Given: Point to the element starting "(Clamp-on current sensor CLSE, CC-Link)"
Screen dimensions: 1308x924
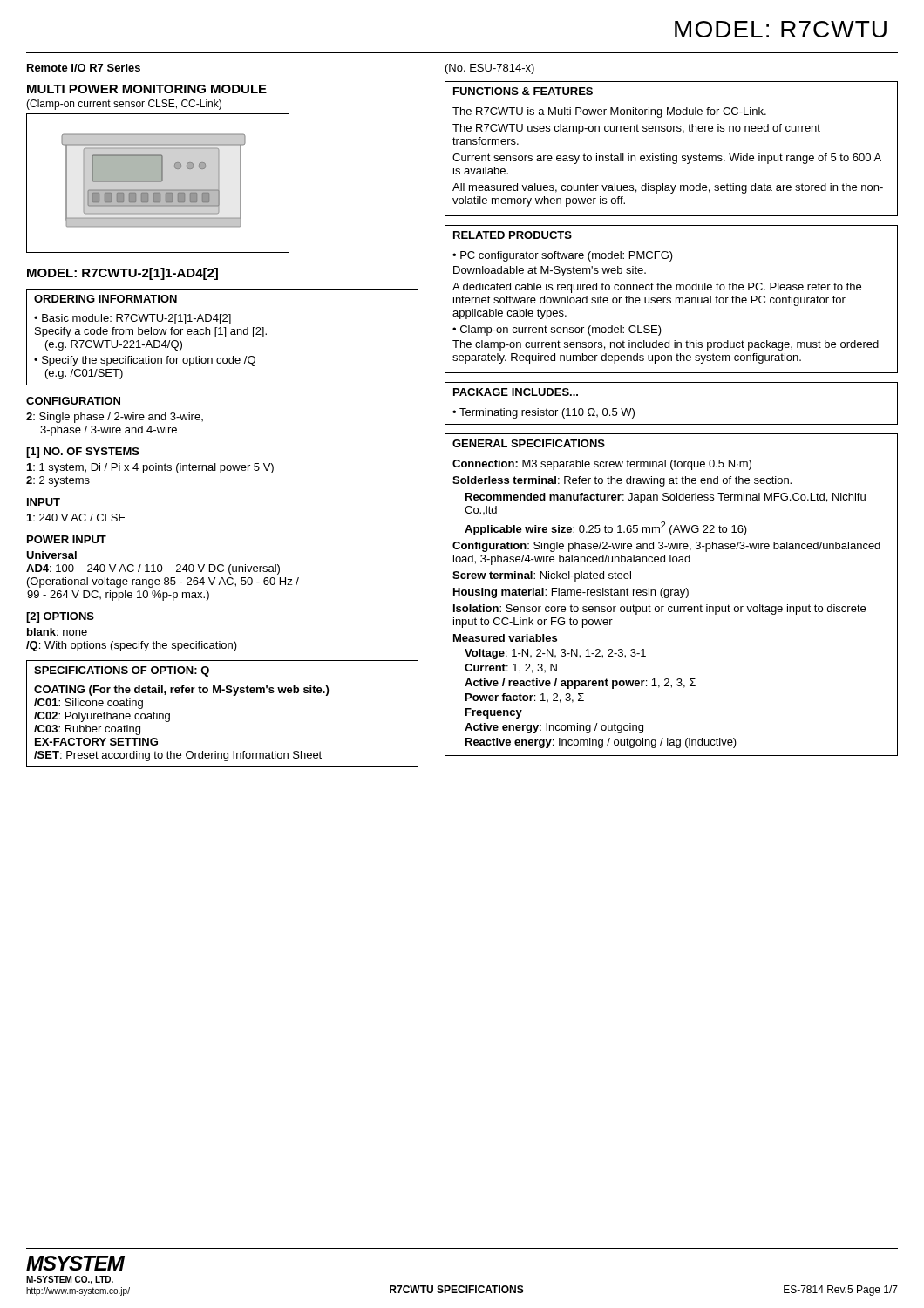Looking at the screenshot, I should [124, 104].
